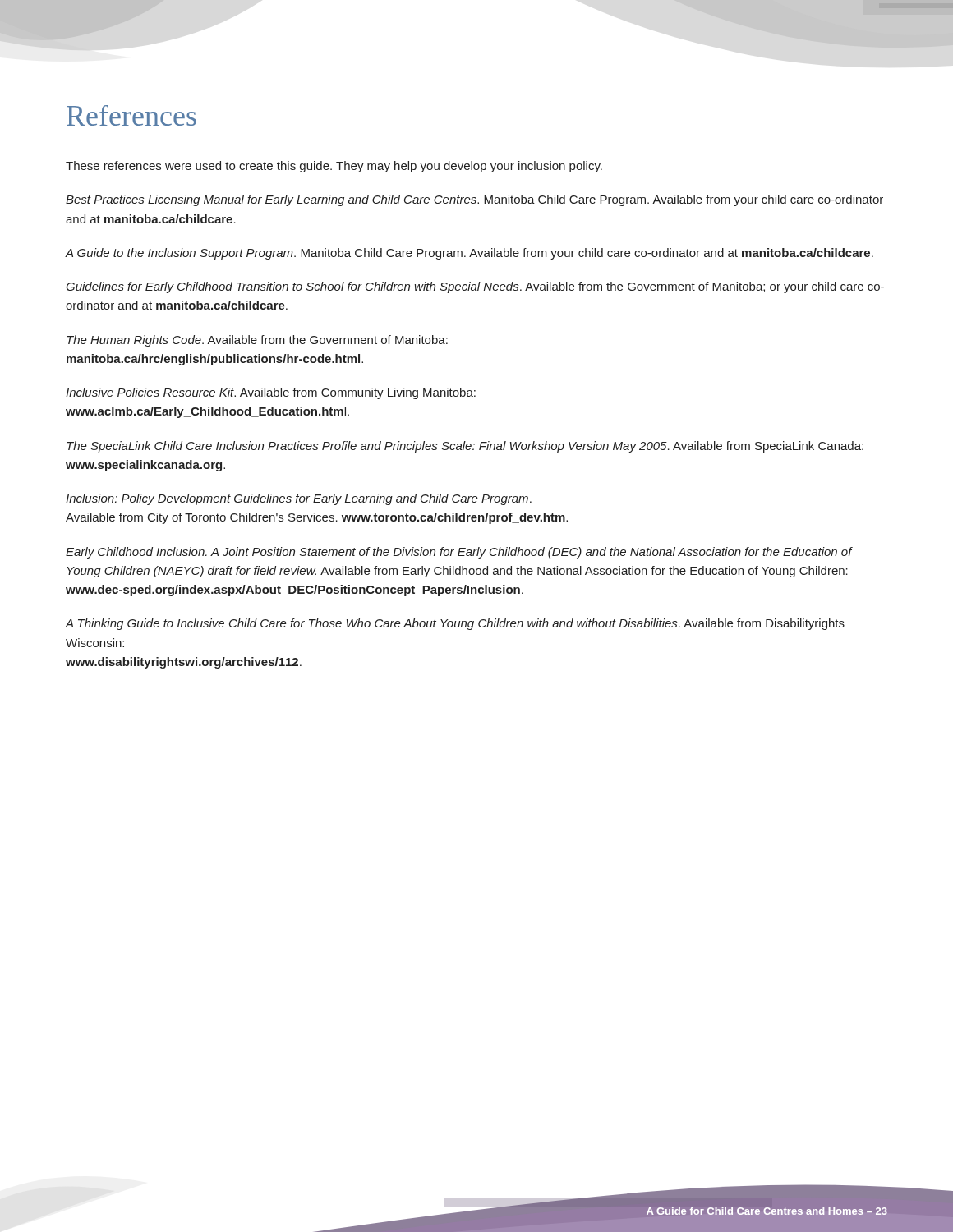Find the text block starting "Best Practices Licensing Manual for Early"
The image size is (953, 1232).
click(476, 209)
